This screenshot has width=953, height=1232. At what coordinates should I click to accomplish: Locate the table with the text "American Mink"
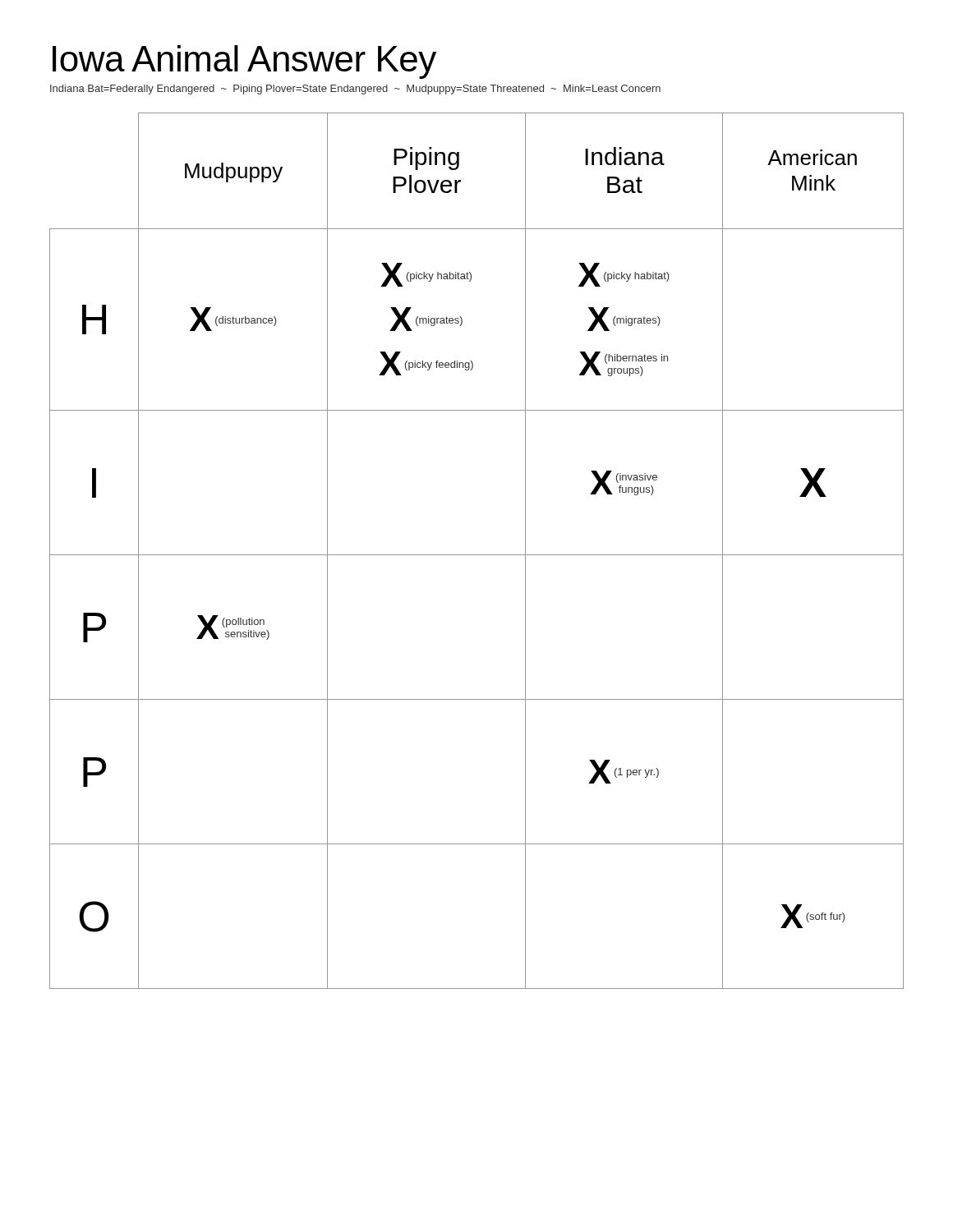pyautogui.click(x=476, y=551)
